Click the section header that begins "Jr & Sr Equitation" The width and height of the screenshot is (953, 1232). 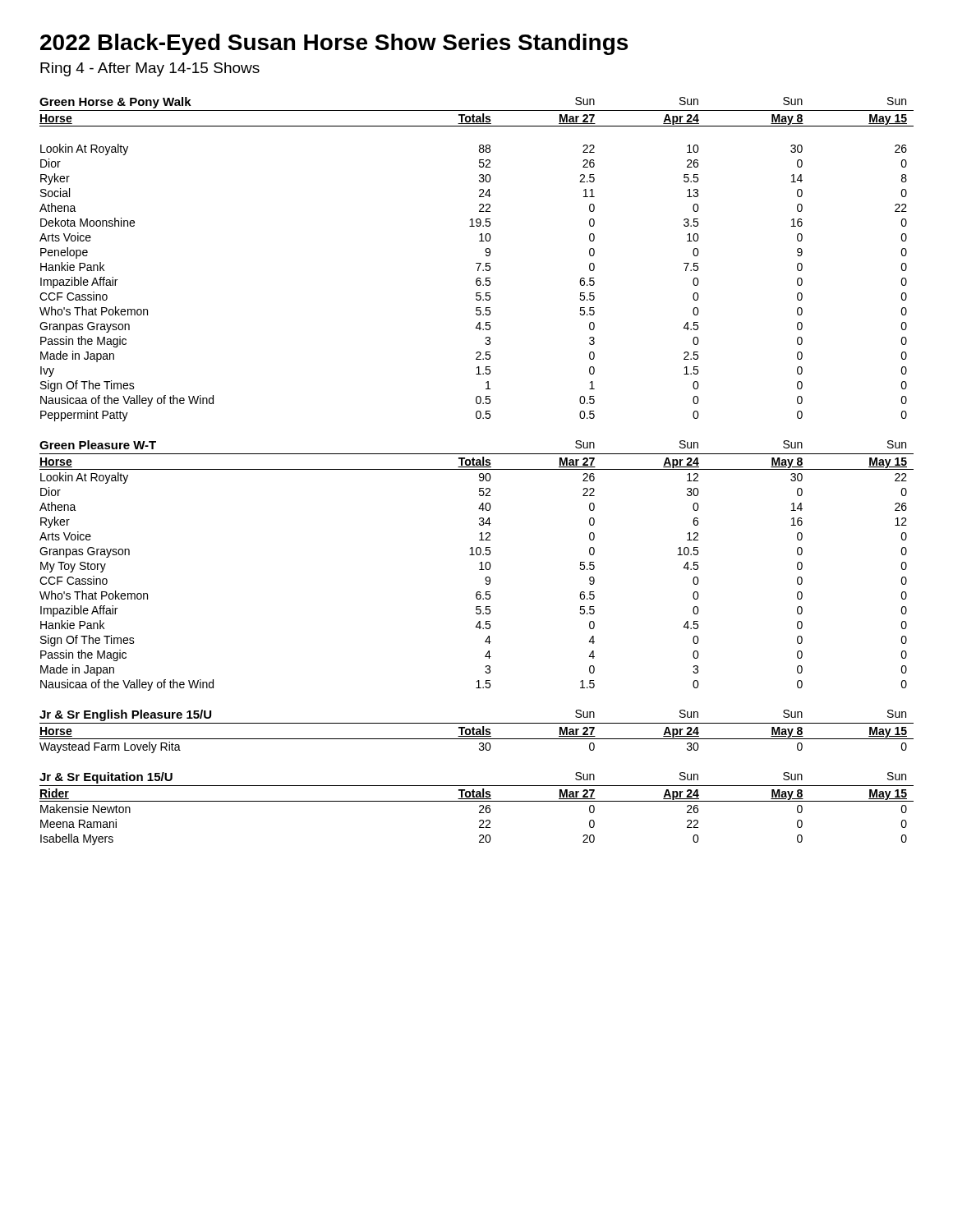coord(476,785)
